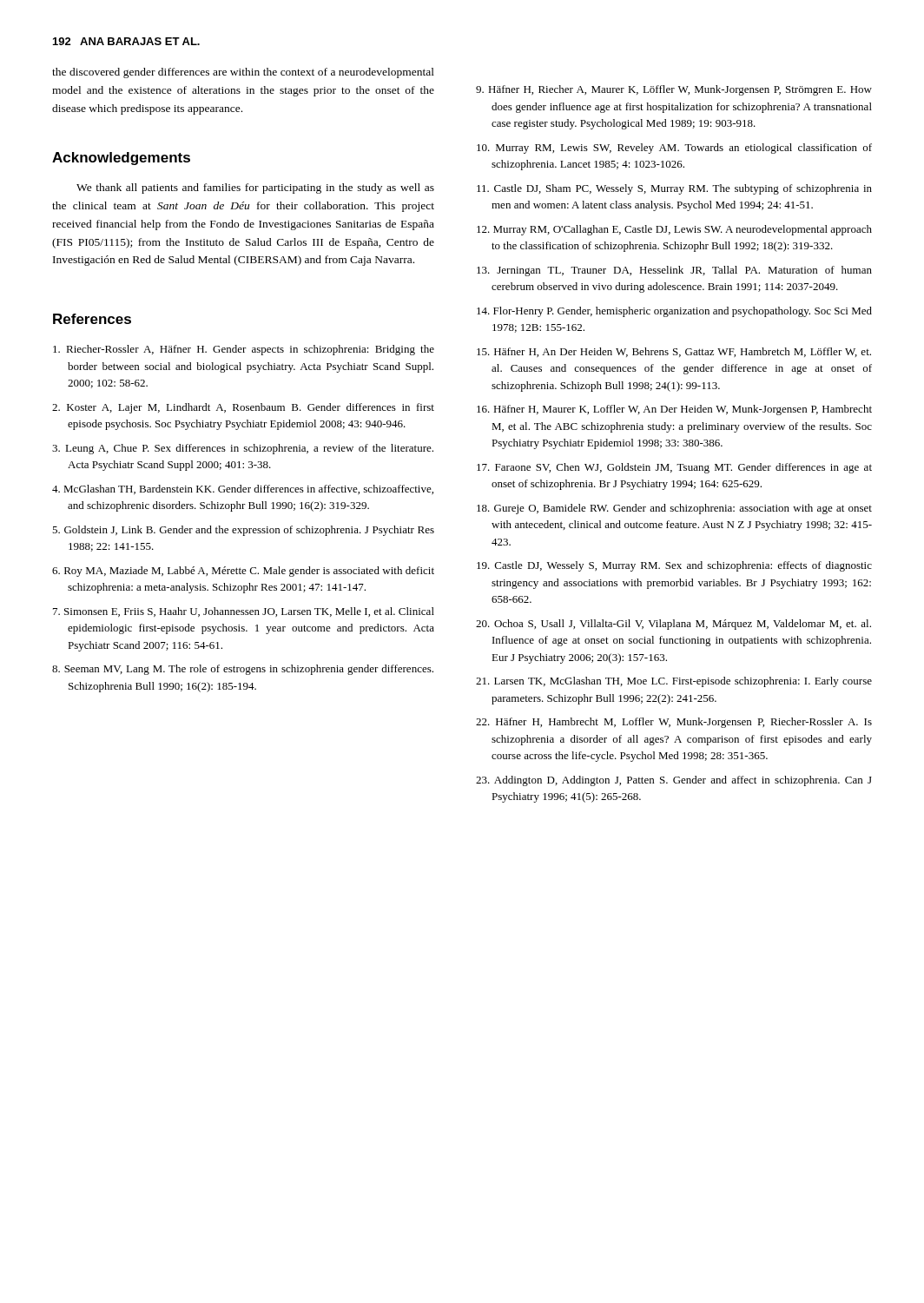Click on the text starting "19. Castle DJ, Wessely S, Murray"
This screenshot has width=924, height=1303.
coord(674,582)
